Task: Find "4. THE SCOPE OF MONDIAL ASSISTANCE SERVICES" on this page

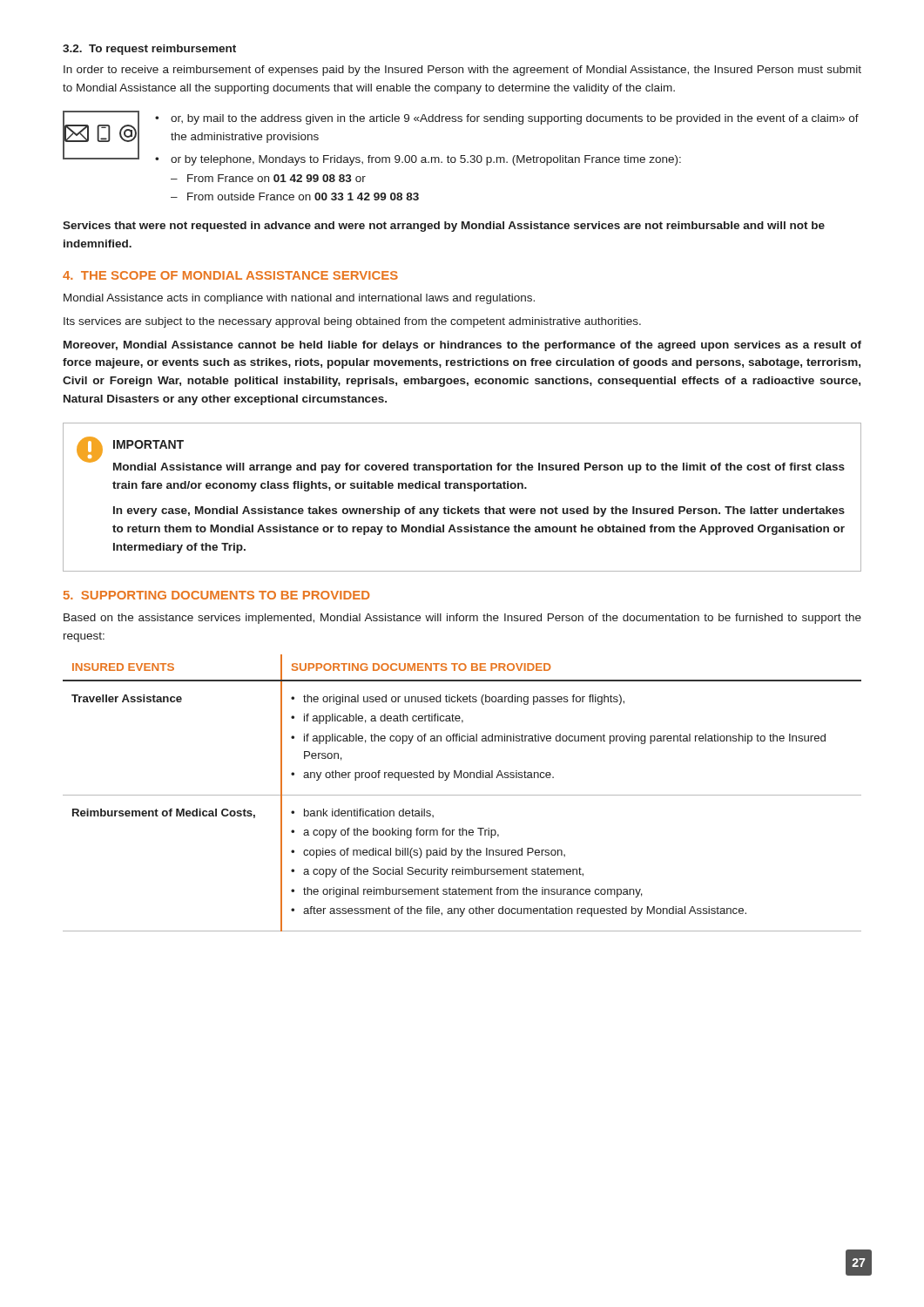Action: [230, 275]
